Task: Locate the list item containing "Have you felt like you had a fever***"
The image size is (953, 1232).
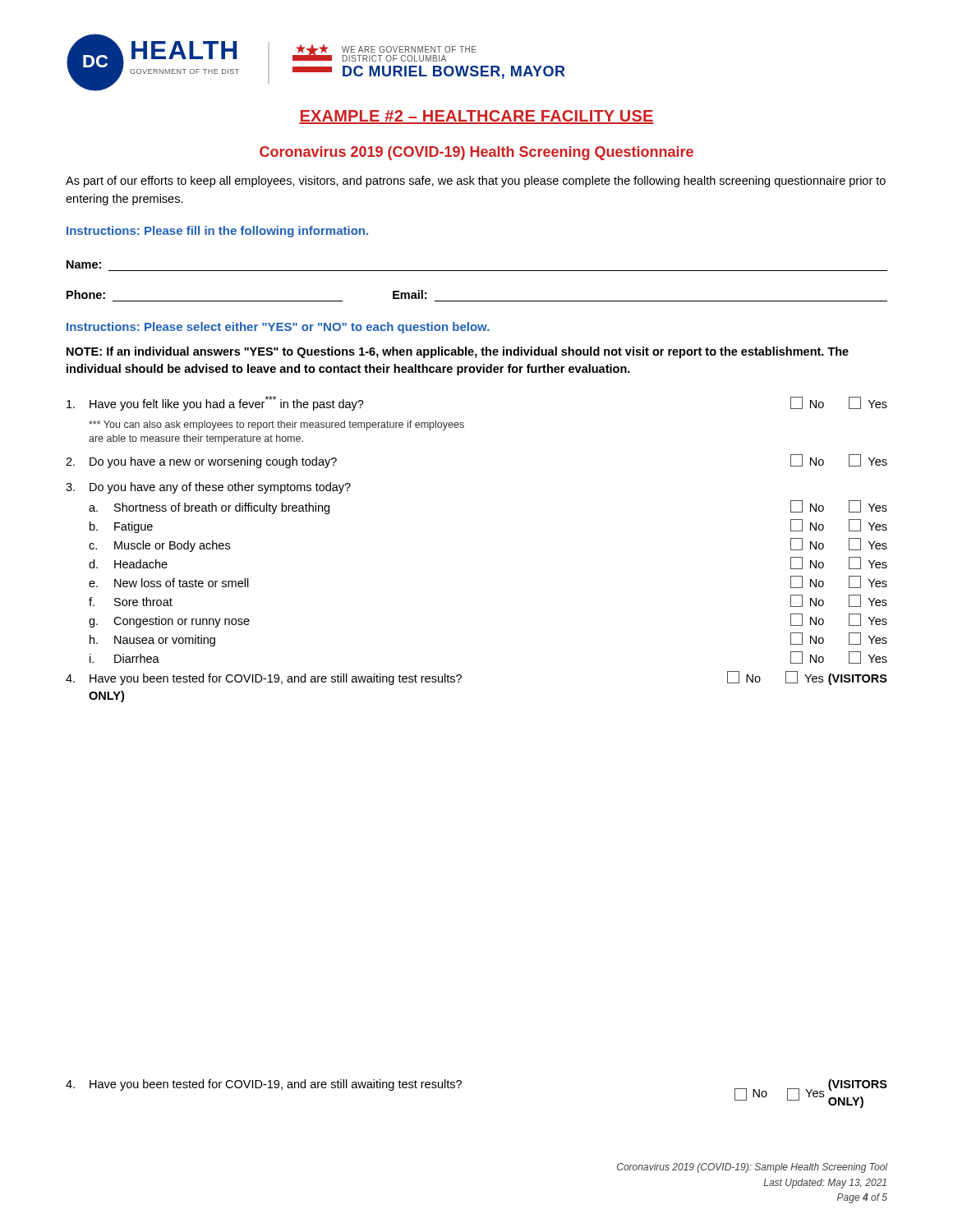Action: pos(217,403)
